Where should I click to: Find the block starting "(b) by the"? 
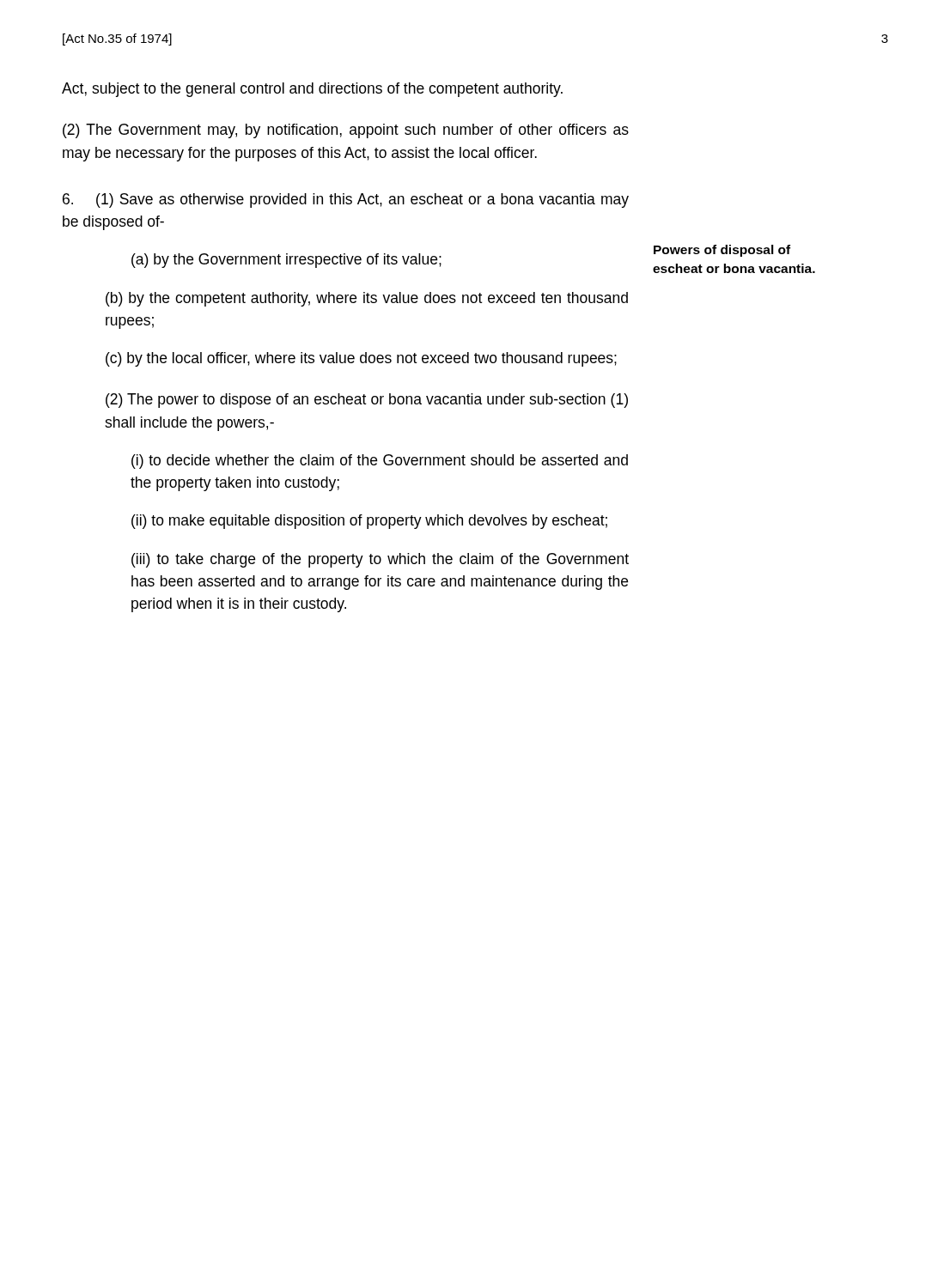tap(367, 309)
